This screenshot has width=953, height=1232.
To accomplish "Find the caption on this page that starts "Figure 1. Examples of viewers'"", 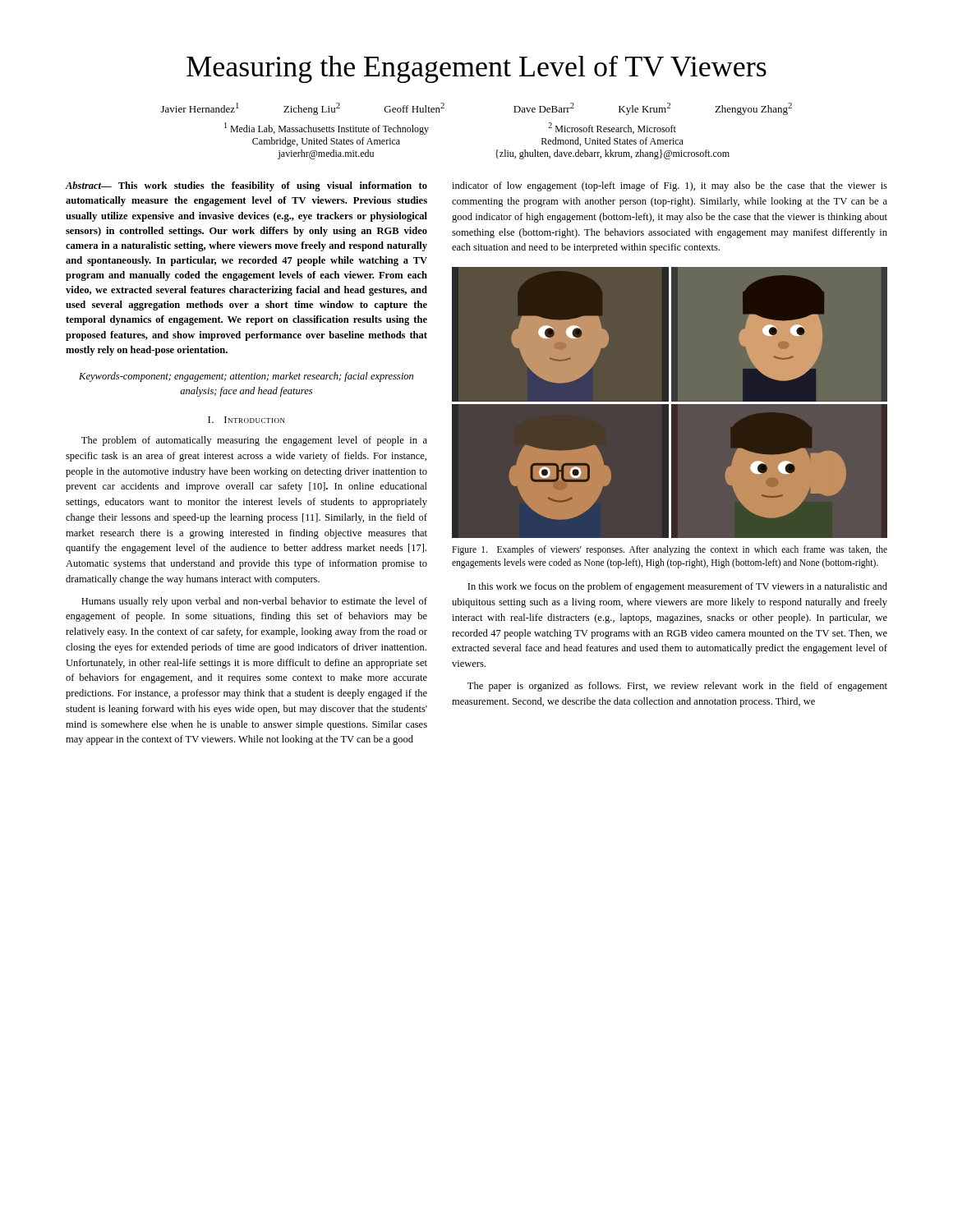I will coord(670,556).
